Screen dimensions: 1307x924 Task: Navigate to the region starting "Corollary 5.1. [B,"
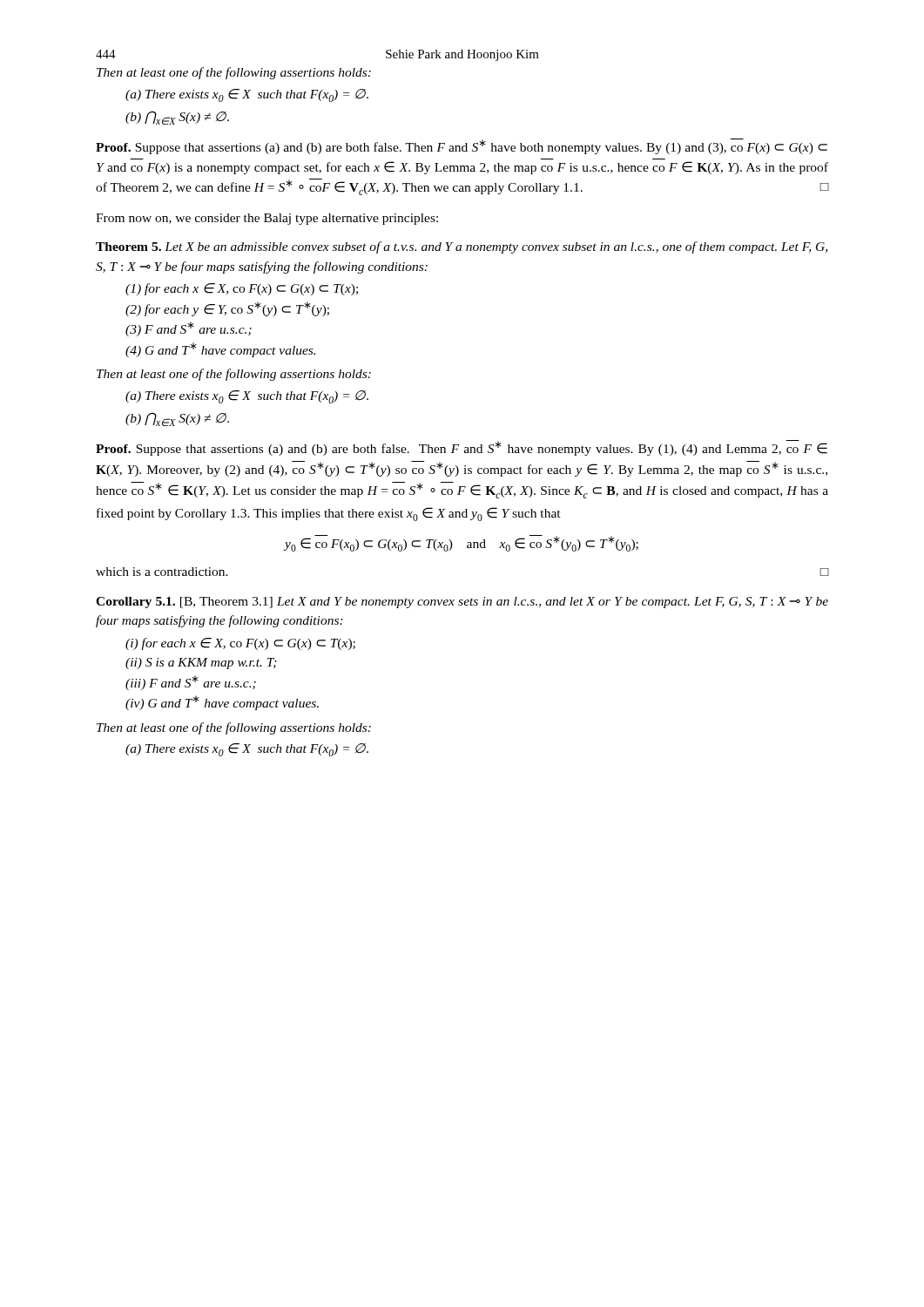pos(462,610)
